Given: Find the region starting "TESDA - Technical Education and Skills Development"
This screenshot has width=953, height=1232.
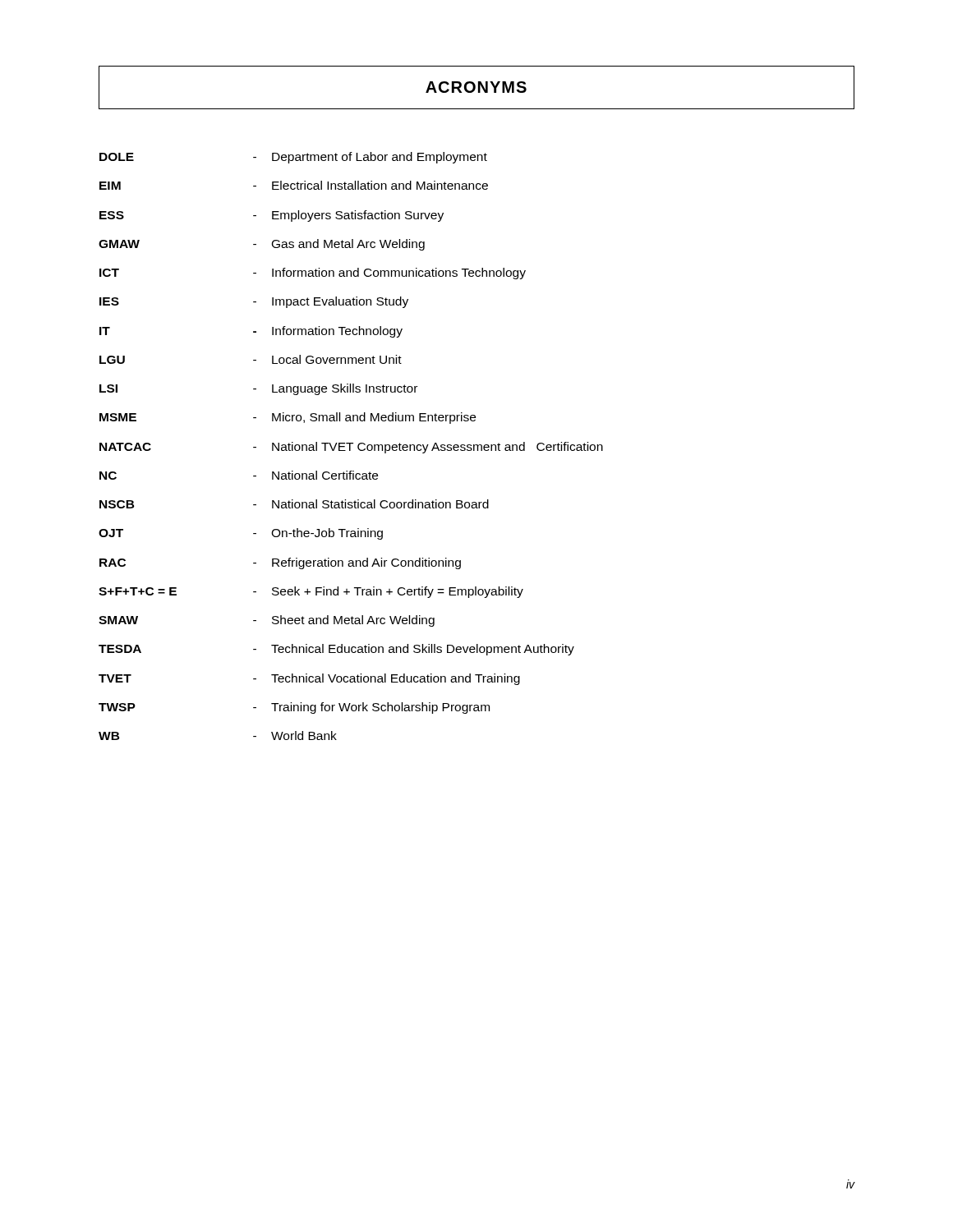Looking at the screenshot, I should click(x=476, y=649).
